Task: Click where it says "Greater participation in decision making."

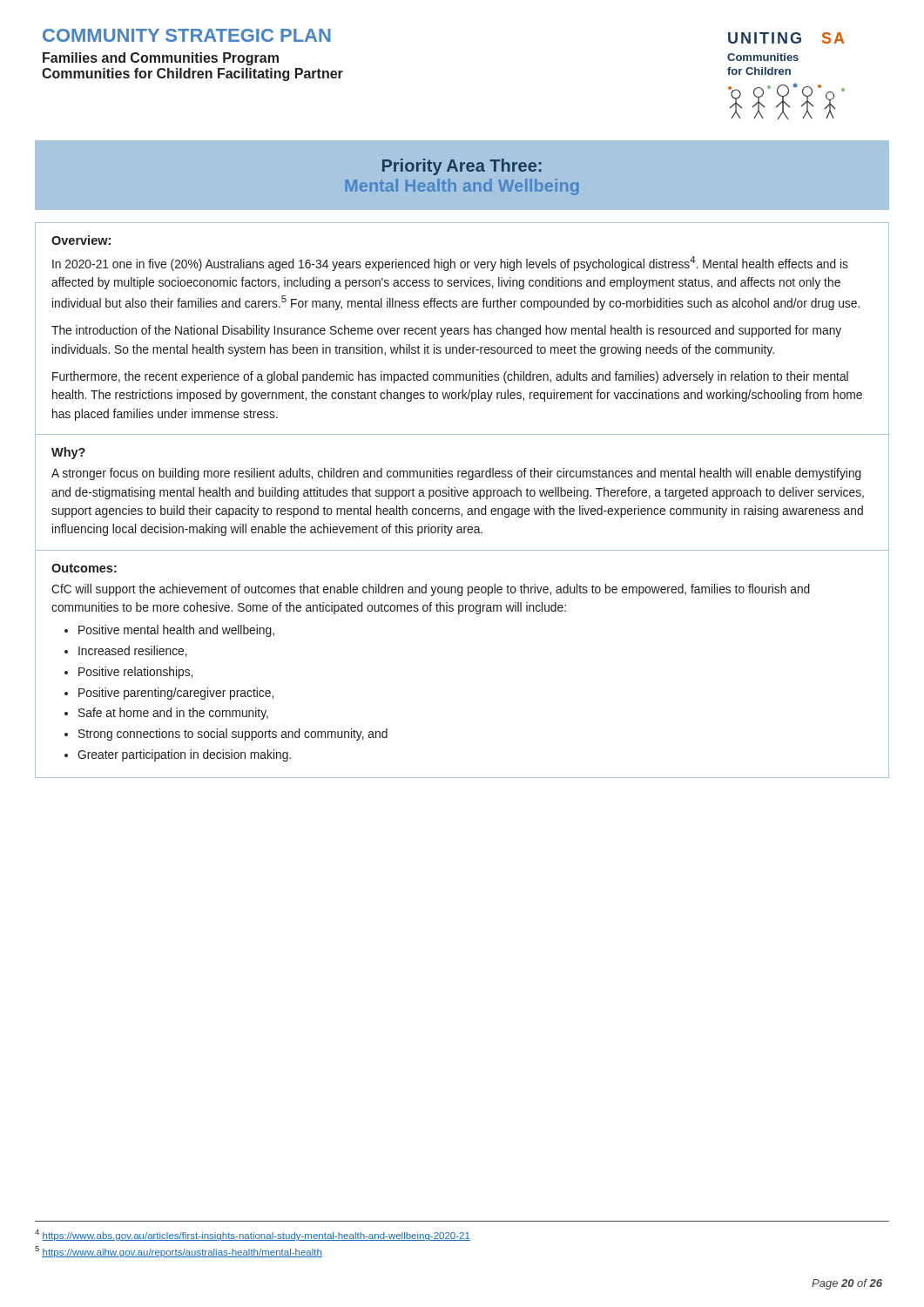Action: click(x=185, y=755)
